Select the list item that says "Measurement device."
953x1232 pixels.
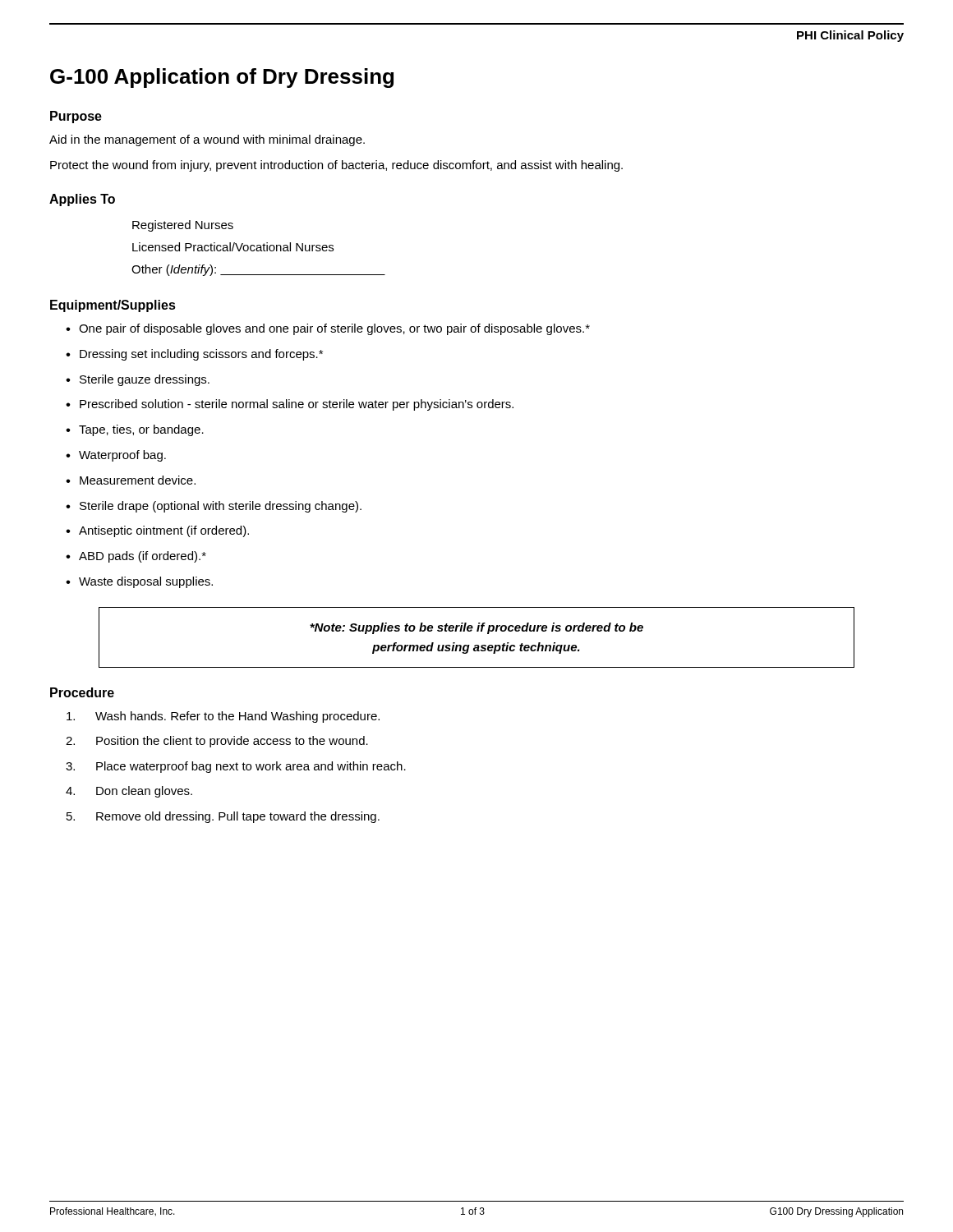pos(138,480)
